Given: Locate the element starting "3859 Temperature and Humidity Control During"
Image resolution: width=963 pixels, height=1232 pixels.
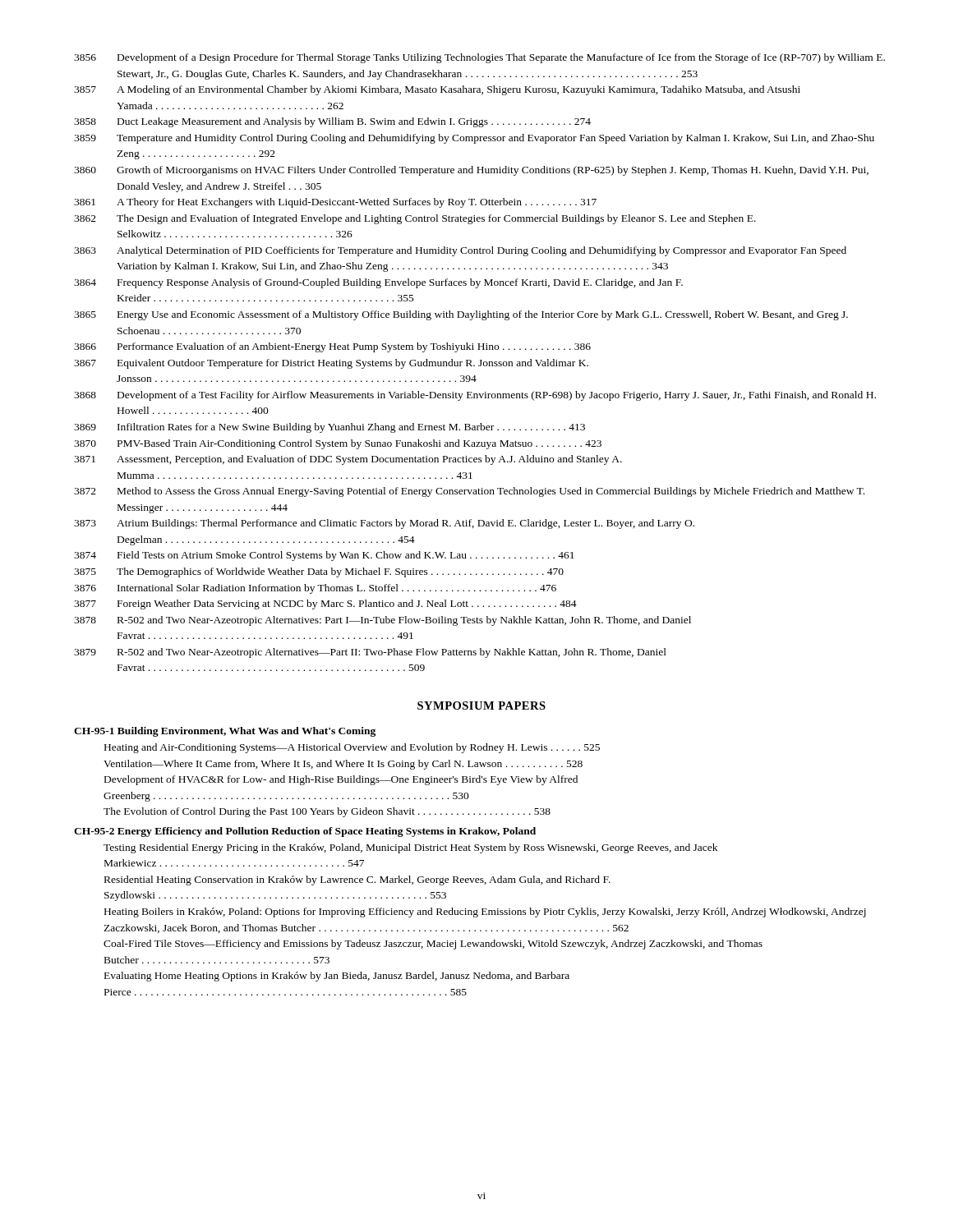Looking at the screenshot, I should 482,146.
